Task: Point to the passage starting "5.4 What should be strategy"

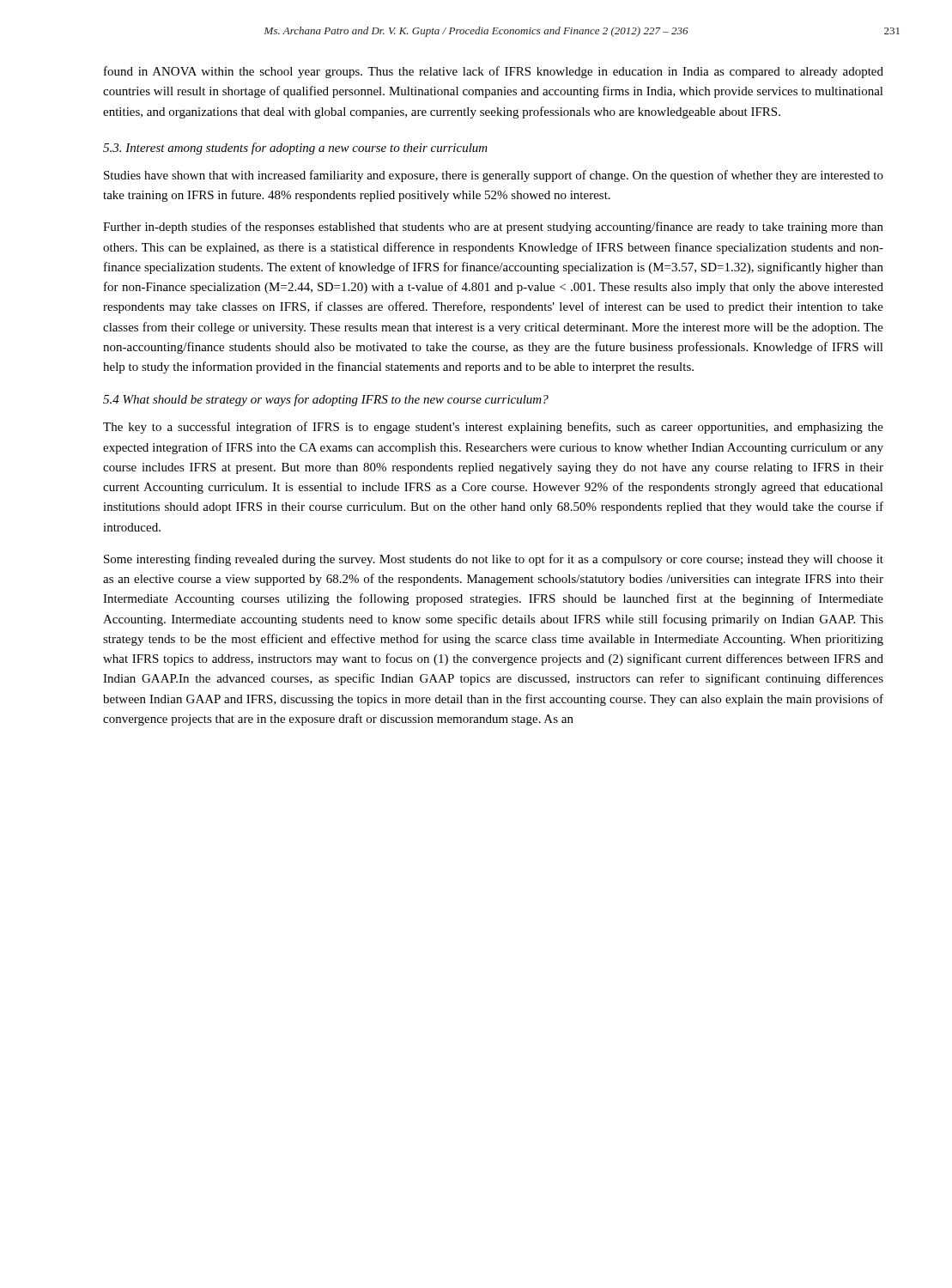Action: [x=326, y=399]
